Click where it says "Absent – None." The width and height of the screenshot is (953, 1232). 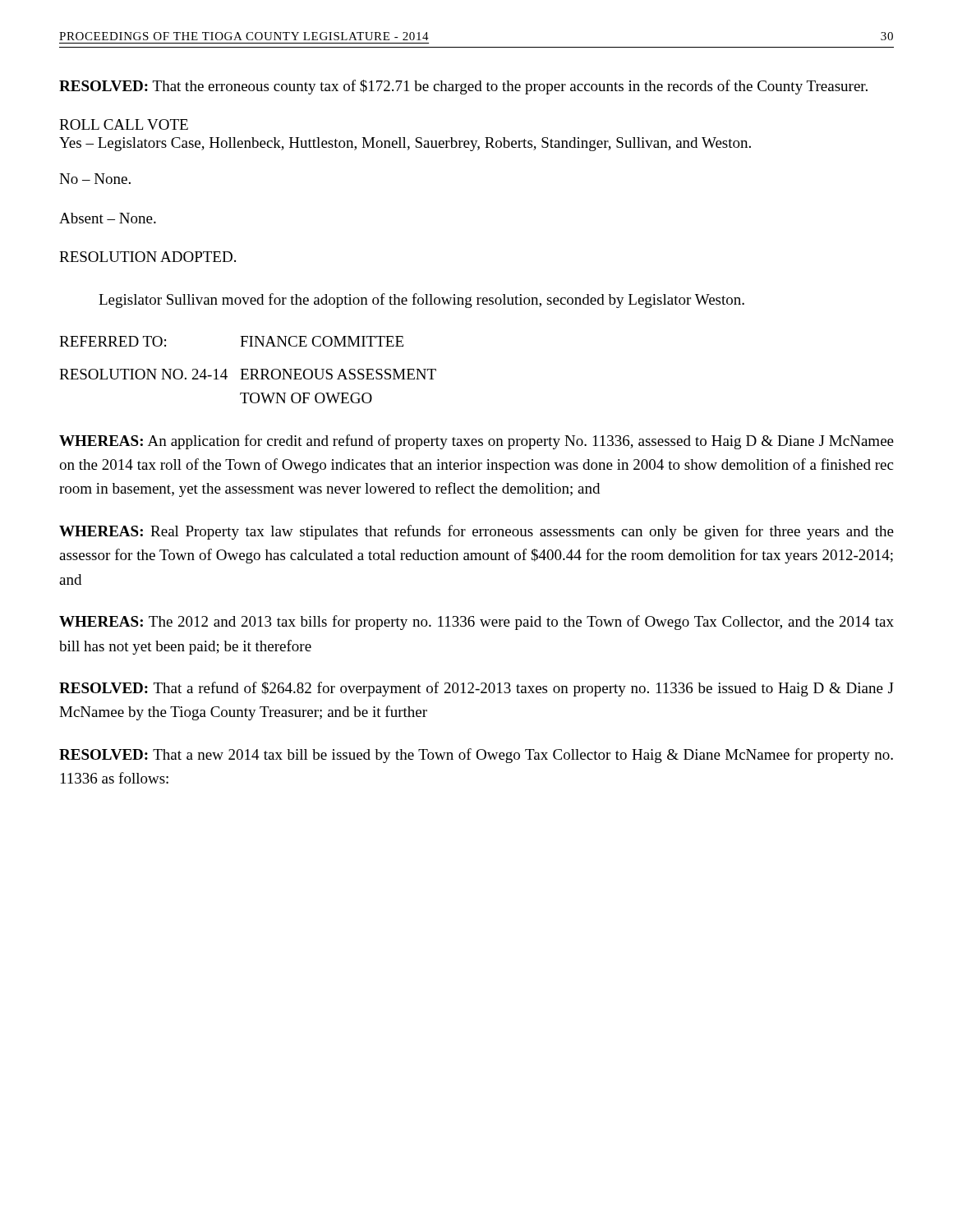point(108,218)
